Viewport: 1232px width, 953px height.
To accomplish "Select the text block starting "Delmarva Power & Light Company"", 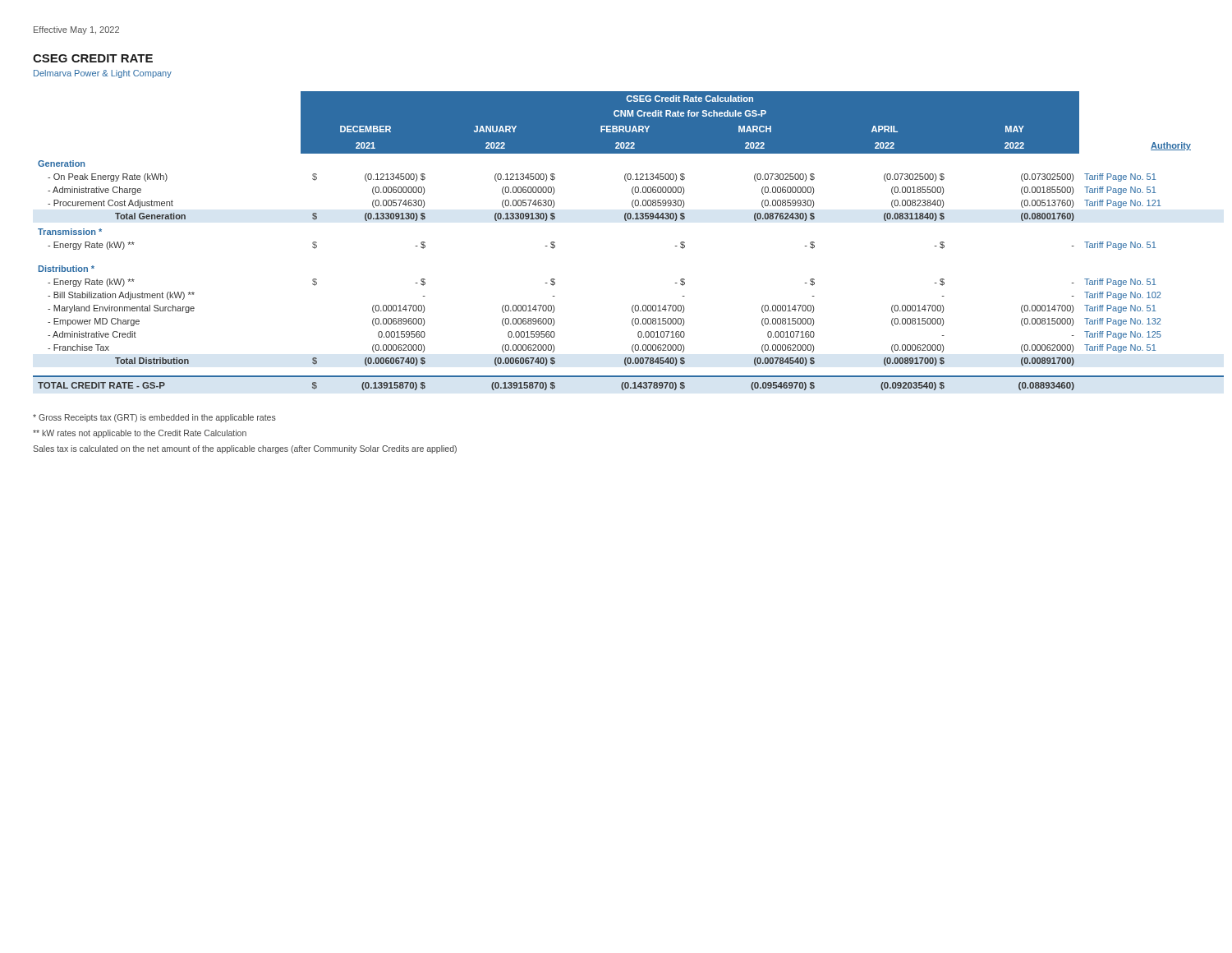I will 102,73.
